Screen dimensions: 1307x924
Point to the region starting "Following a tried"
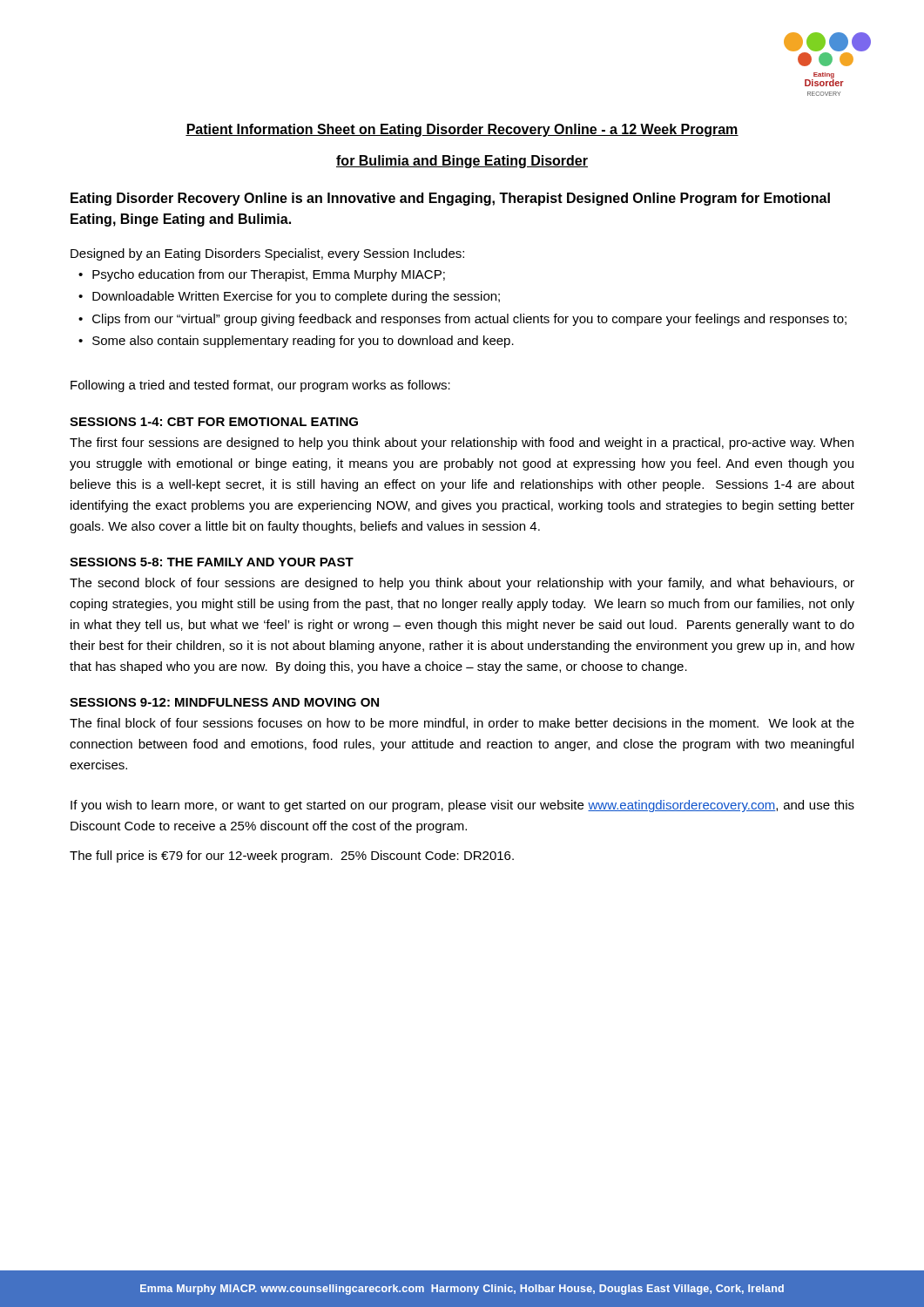tap(260, 385)
